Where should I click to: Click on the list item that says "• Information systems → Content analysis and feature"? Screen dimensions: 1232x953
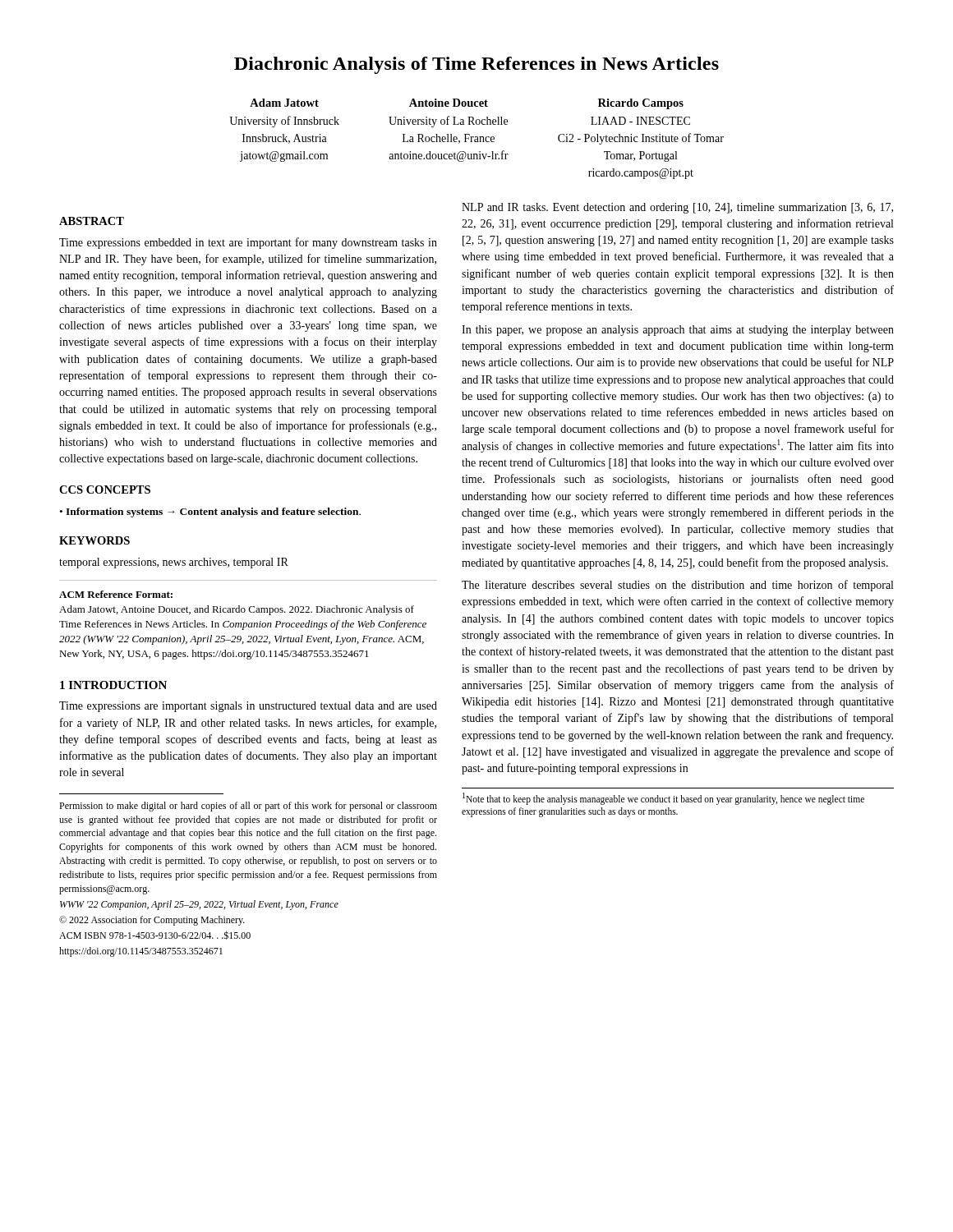[x=210, y=511]
